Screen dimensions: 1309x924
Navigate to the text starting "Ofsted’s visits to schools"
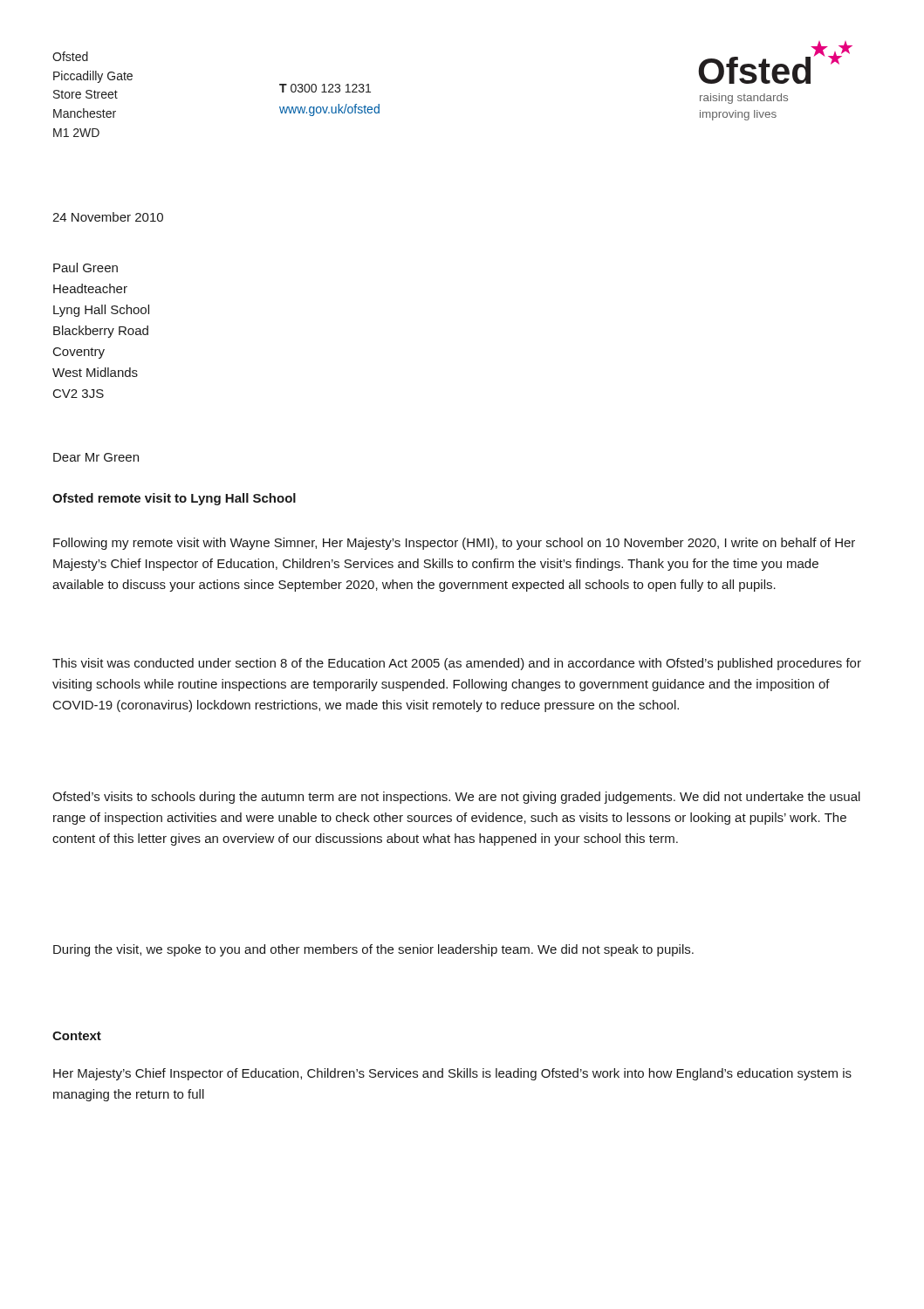(457, 817)
